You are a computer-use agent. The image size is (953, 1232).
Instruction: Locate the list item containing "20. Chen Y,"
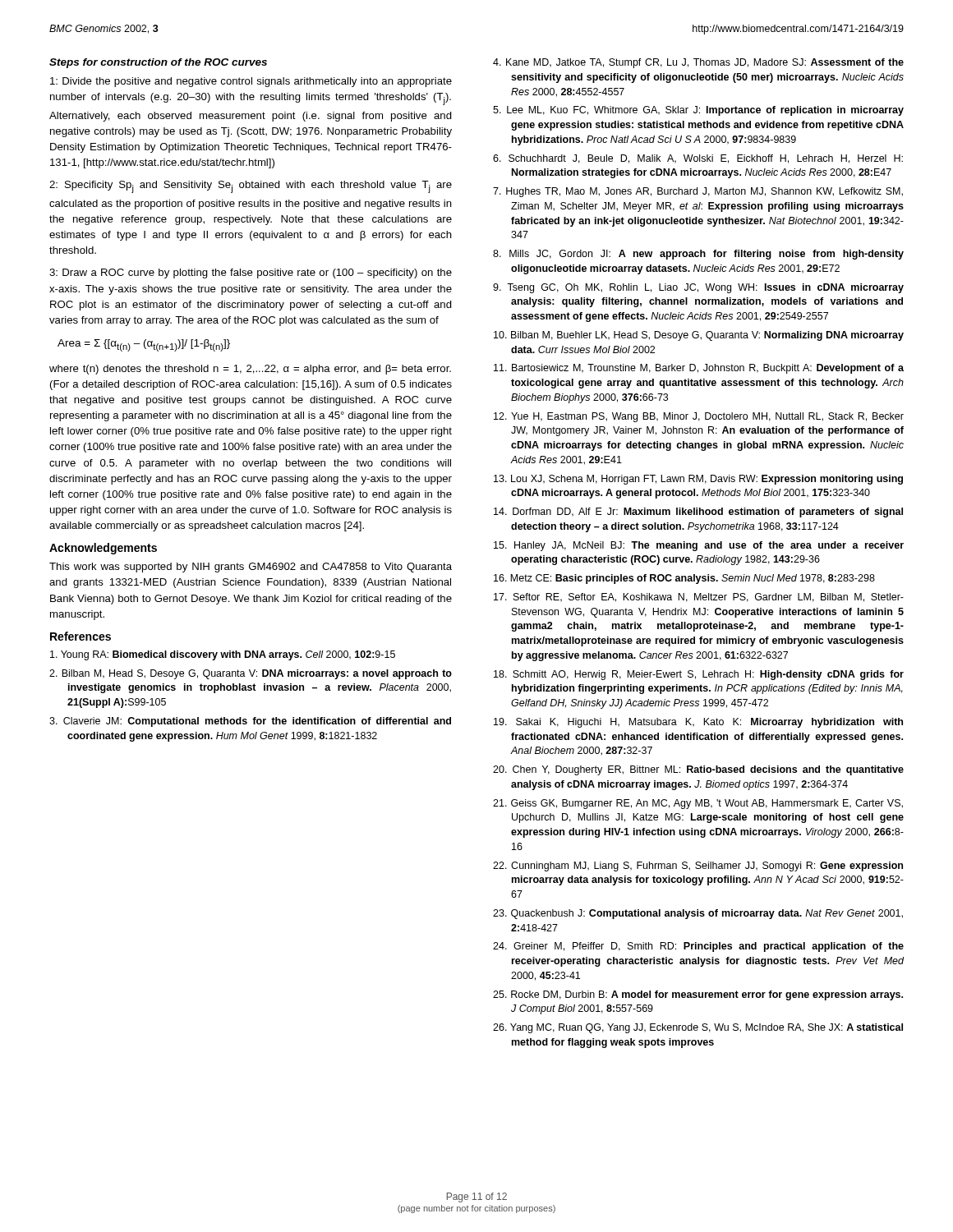click(698, 777)
